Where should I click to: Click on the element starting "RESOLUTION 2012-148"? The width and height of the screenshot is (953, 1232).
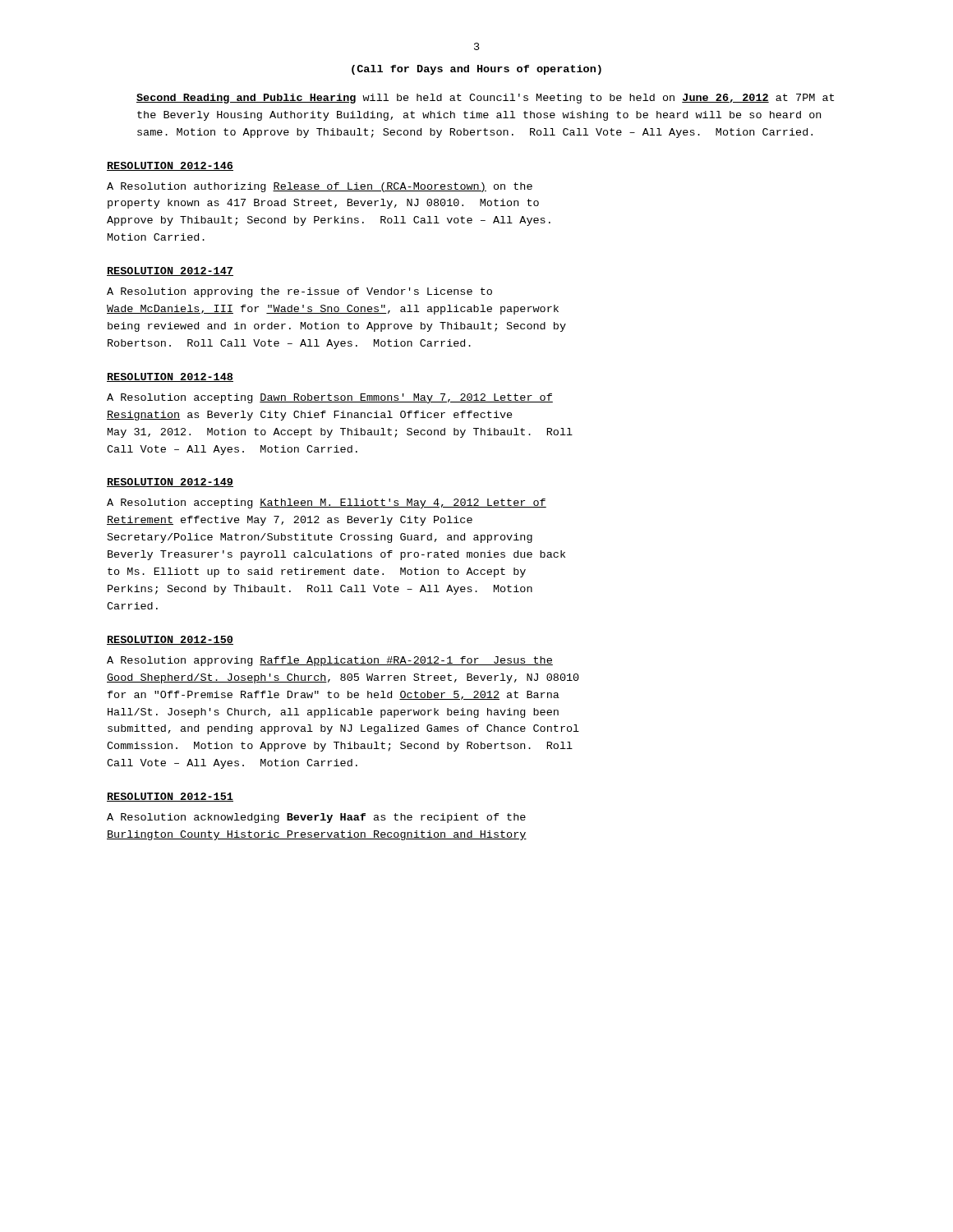[170, 377]
